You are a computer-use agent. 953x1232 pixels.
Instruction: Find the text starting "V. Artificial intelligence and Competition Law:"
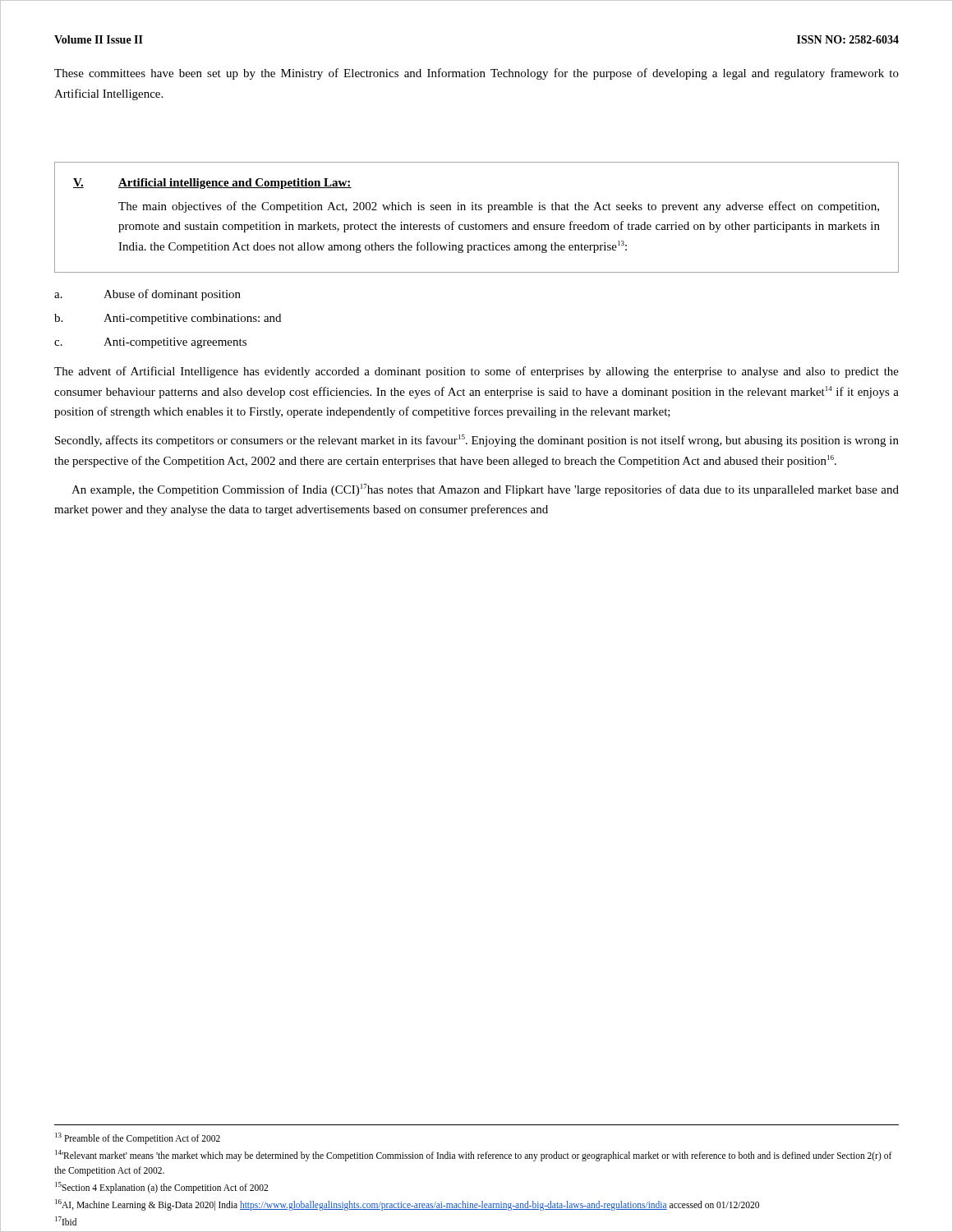tap(212, 182)
